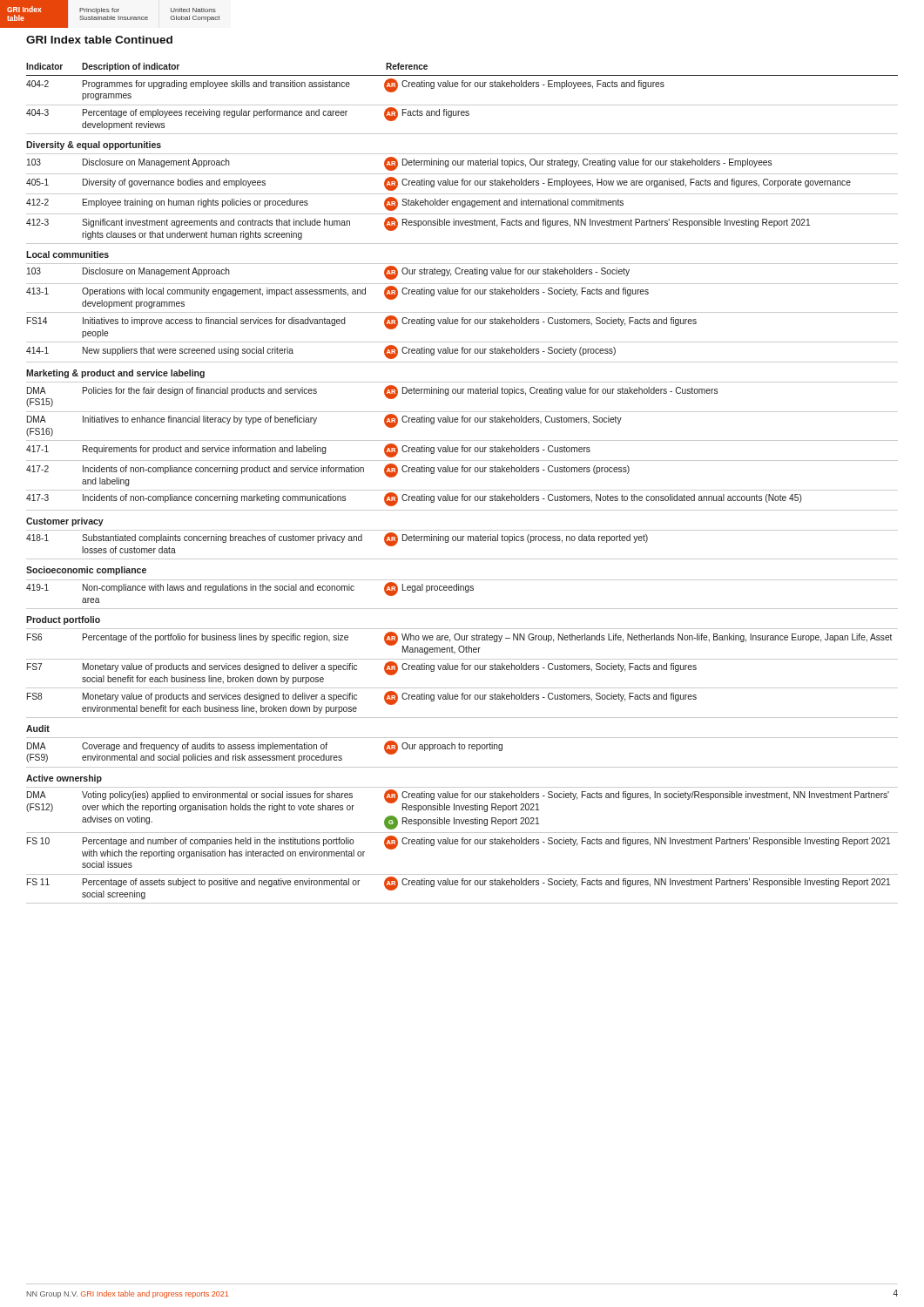Find the table that mentions "Description of indicator"

pyautogui.click(x=462, y=666)
